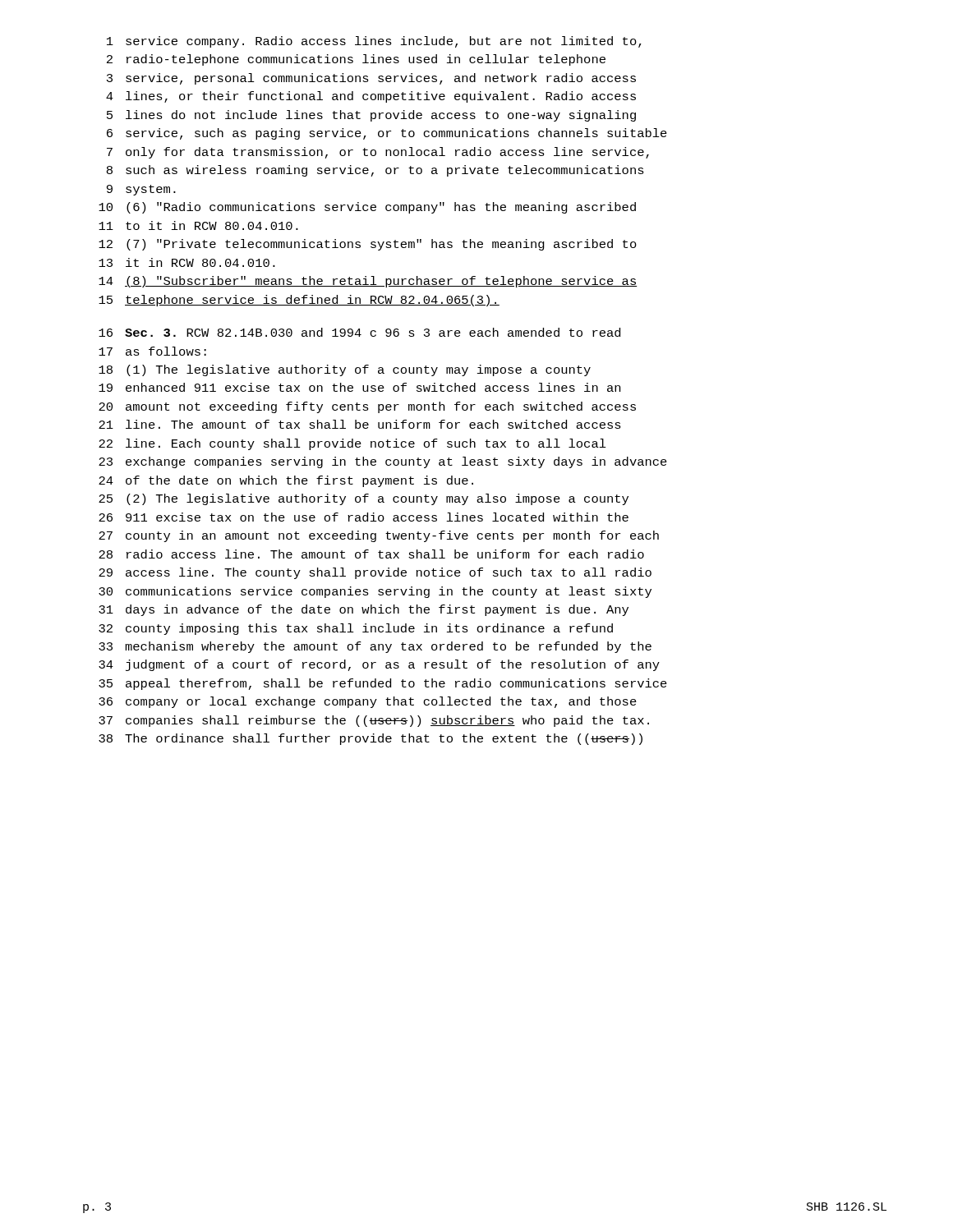Click on the text block that reads "12 (7) "Private telecommunications"
Image resolution: width=953 pixels, height=1232 pixels.
pyautogui.click(x=485, y=254)
